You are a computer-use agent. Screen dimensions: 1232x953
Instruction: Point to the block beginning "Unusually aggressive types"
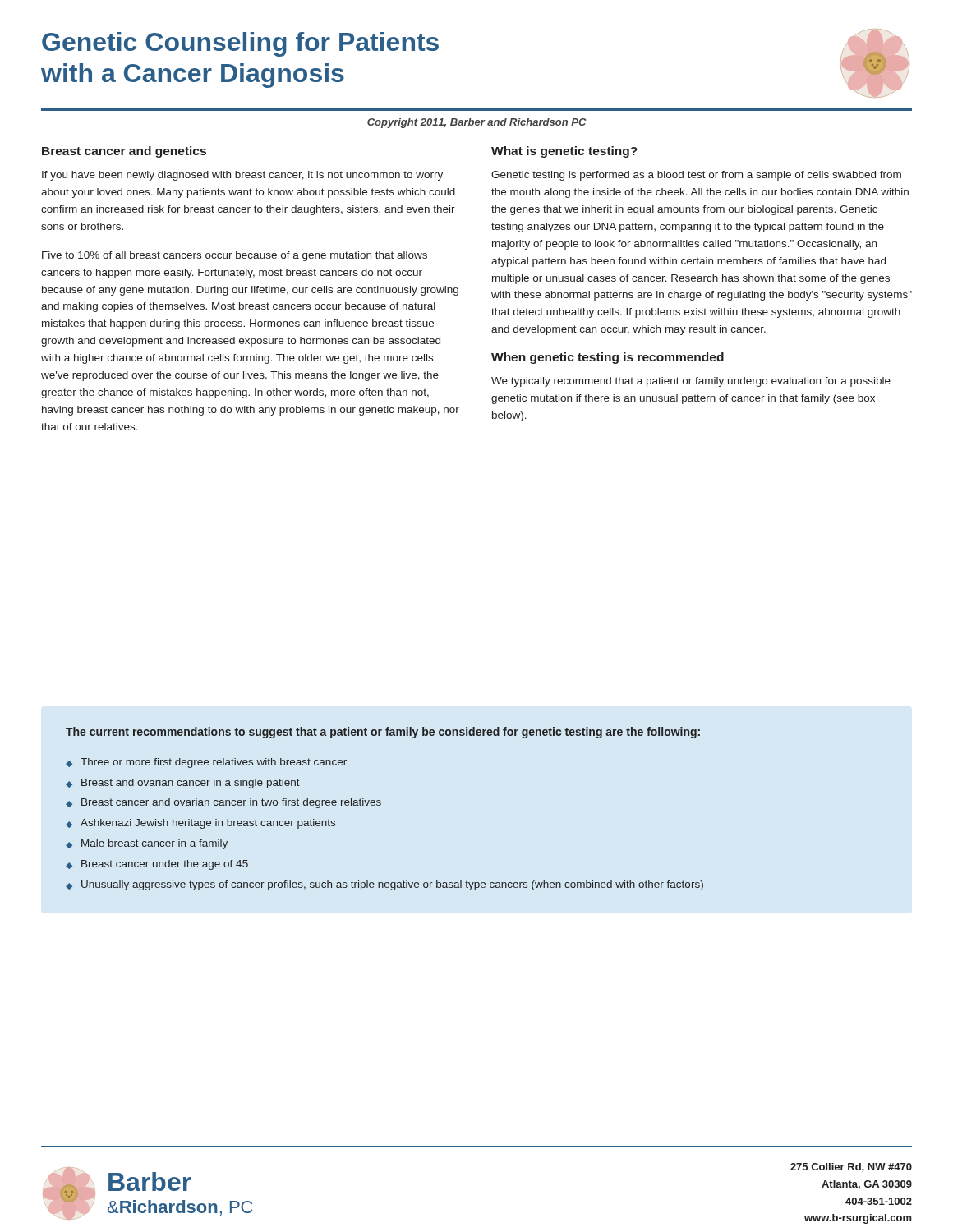(392, 884)
